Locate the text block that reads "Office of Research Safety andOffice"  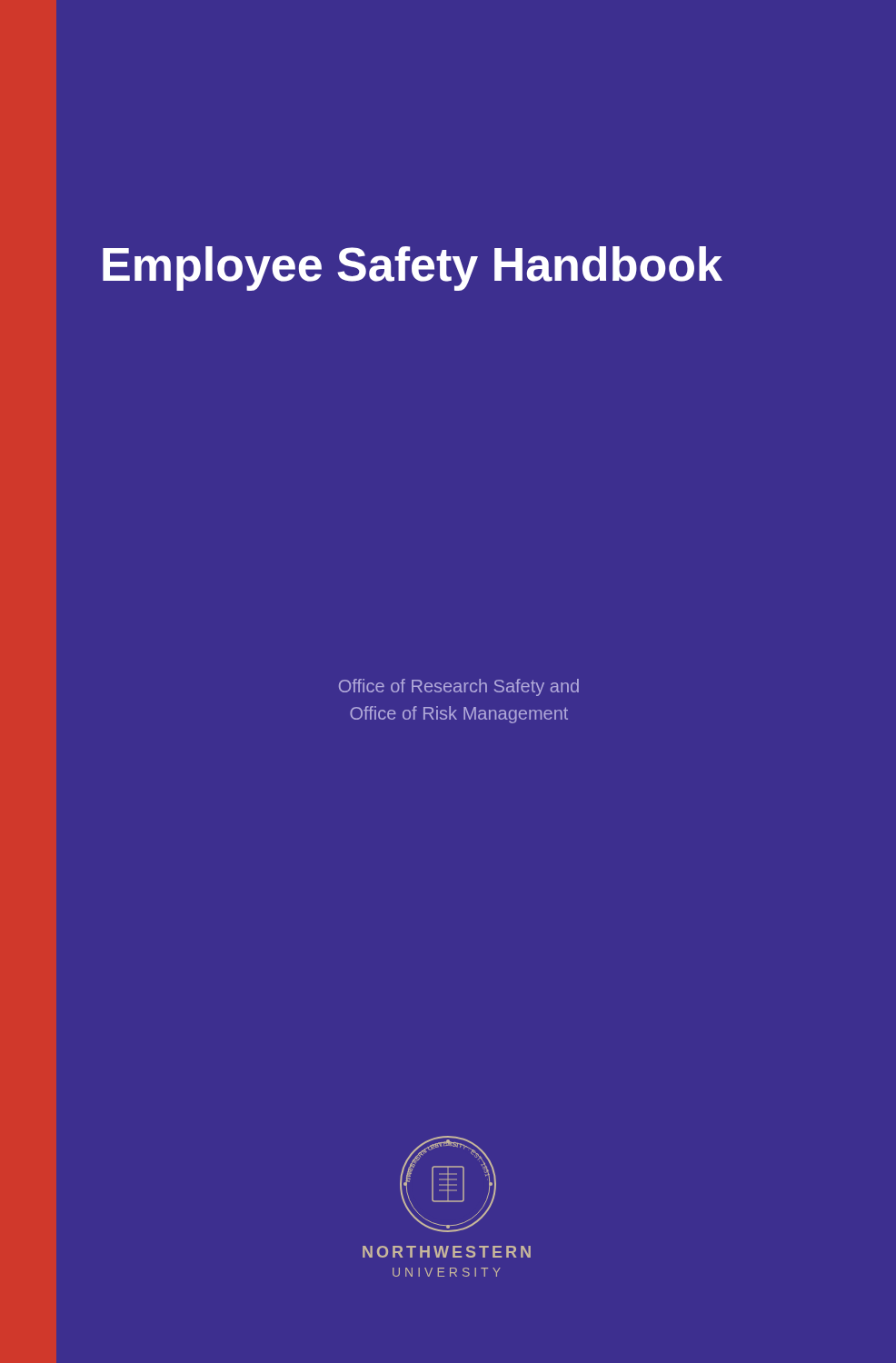[x=459, y=700]
